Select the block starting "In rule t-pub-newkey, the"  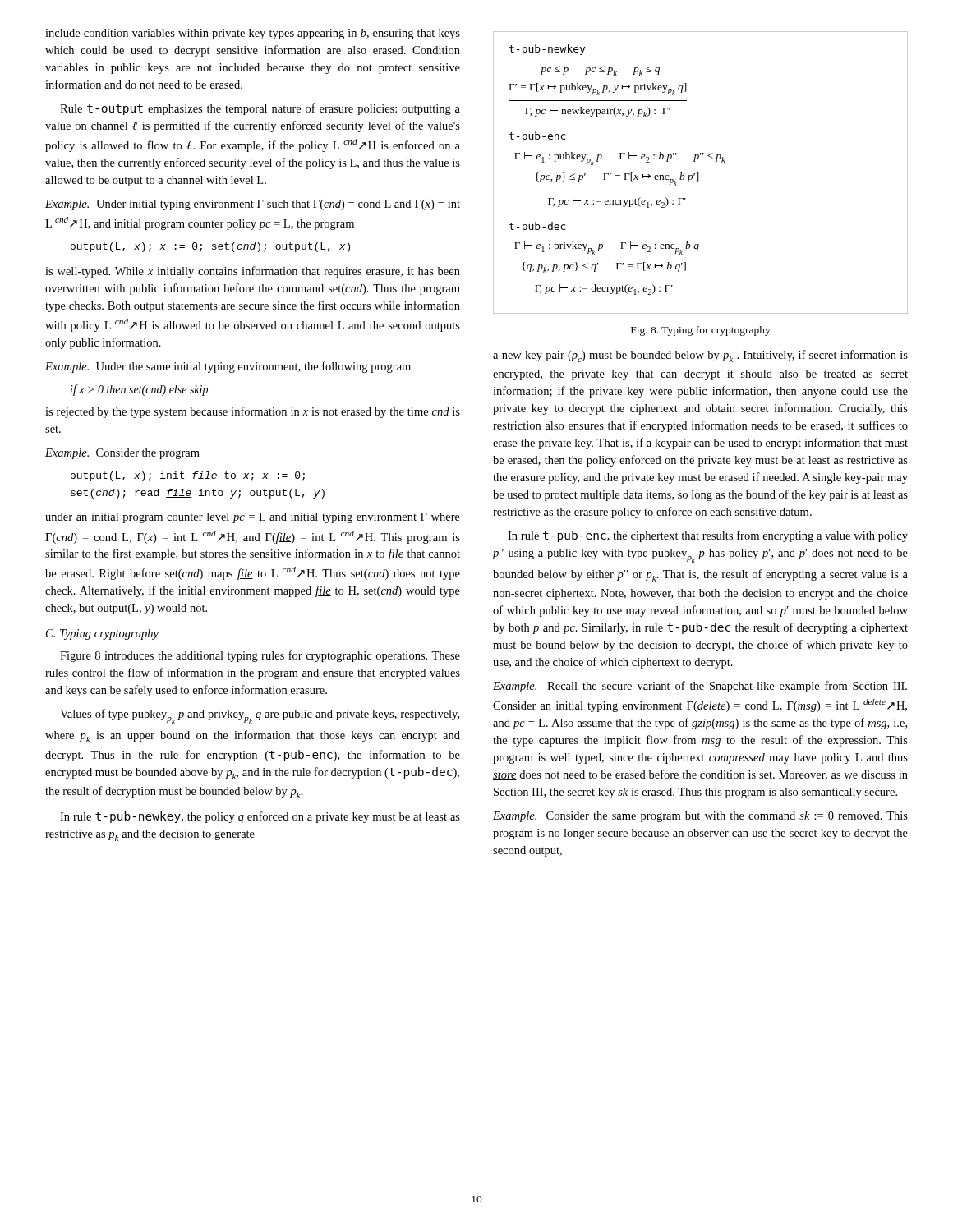click(x=253, y=826)
